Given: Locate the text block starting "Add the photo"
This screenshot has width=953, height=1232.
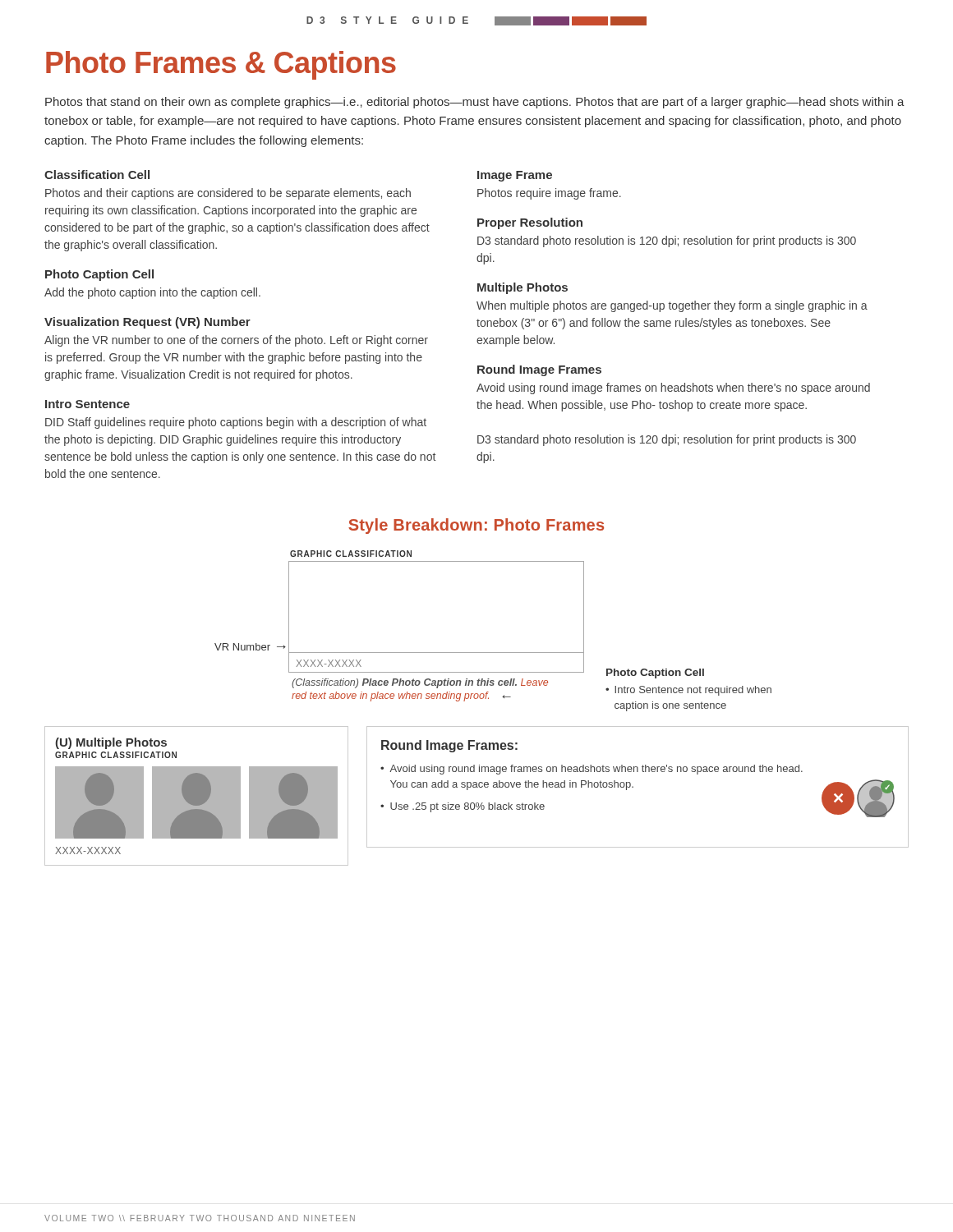Looking at the screenshot, I should 153,292.
